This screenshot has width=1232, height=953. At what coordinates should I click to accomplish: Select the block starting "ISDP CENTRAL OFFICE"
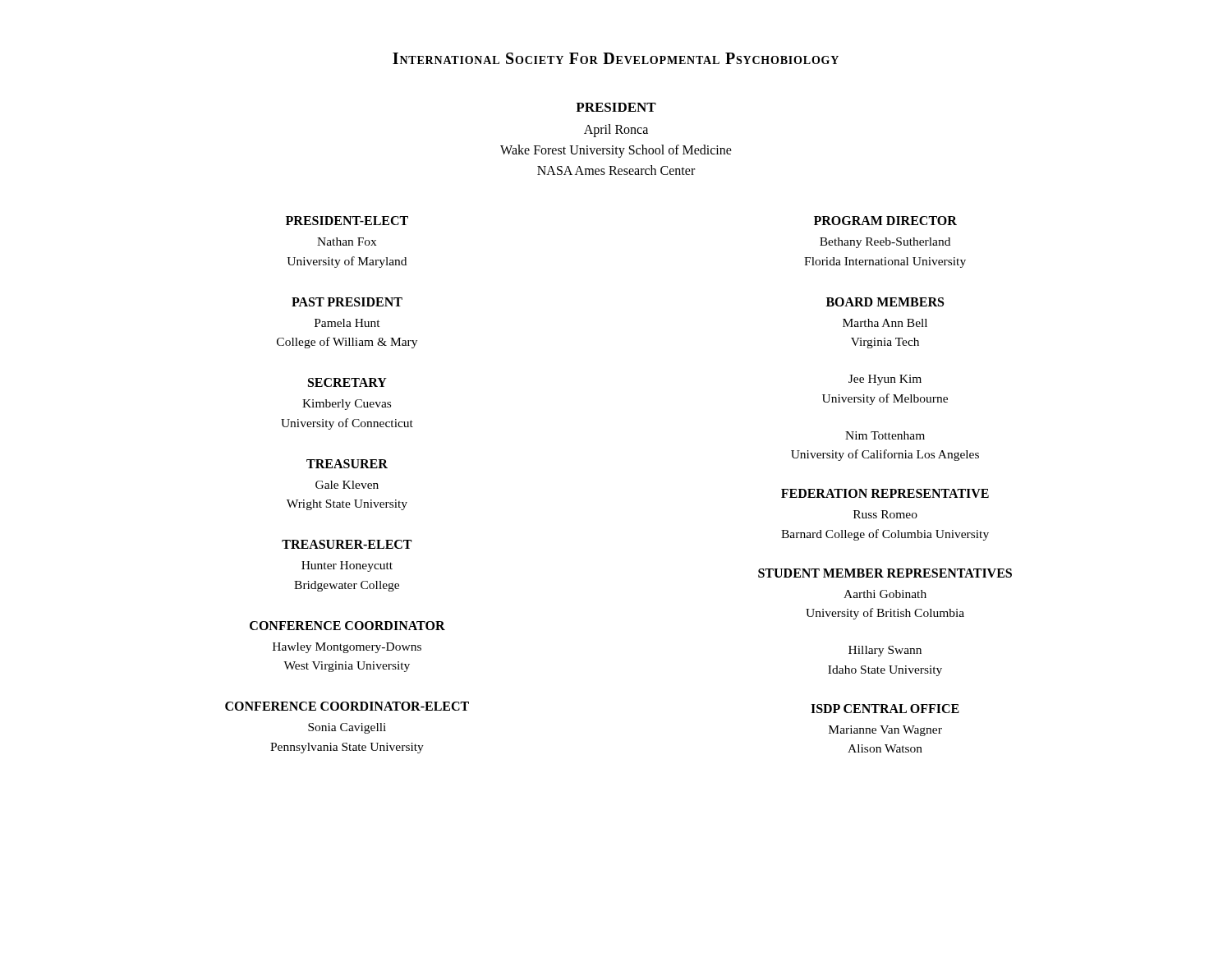(885, 709)
